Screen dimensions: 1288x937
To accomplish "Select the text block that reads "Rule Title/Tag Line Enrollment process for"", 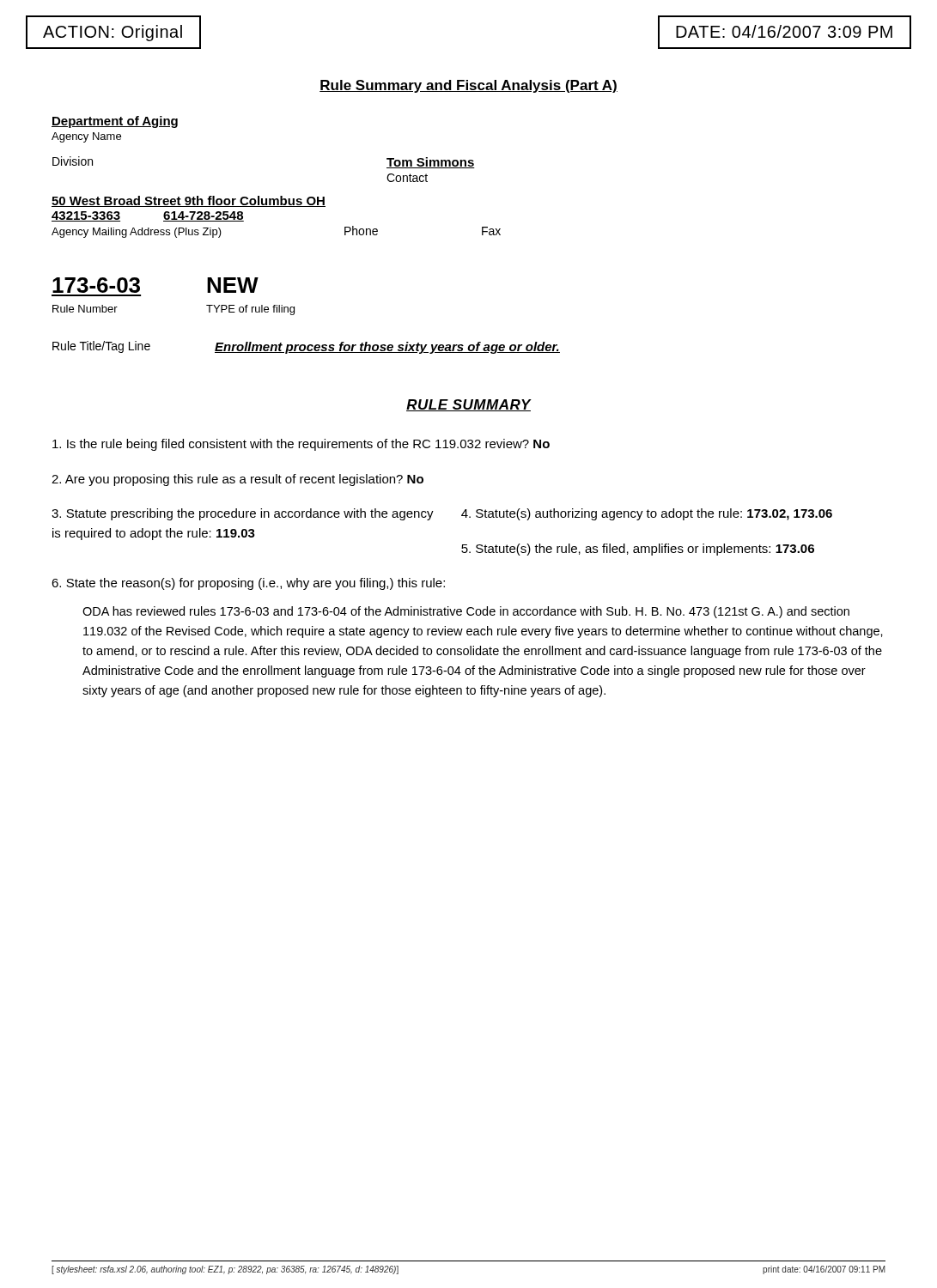I will click(306, 346).
